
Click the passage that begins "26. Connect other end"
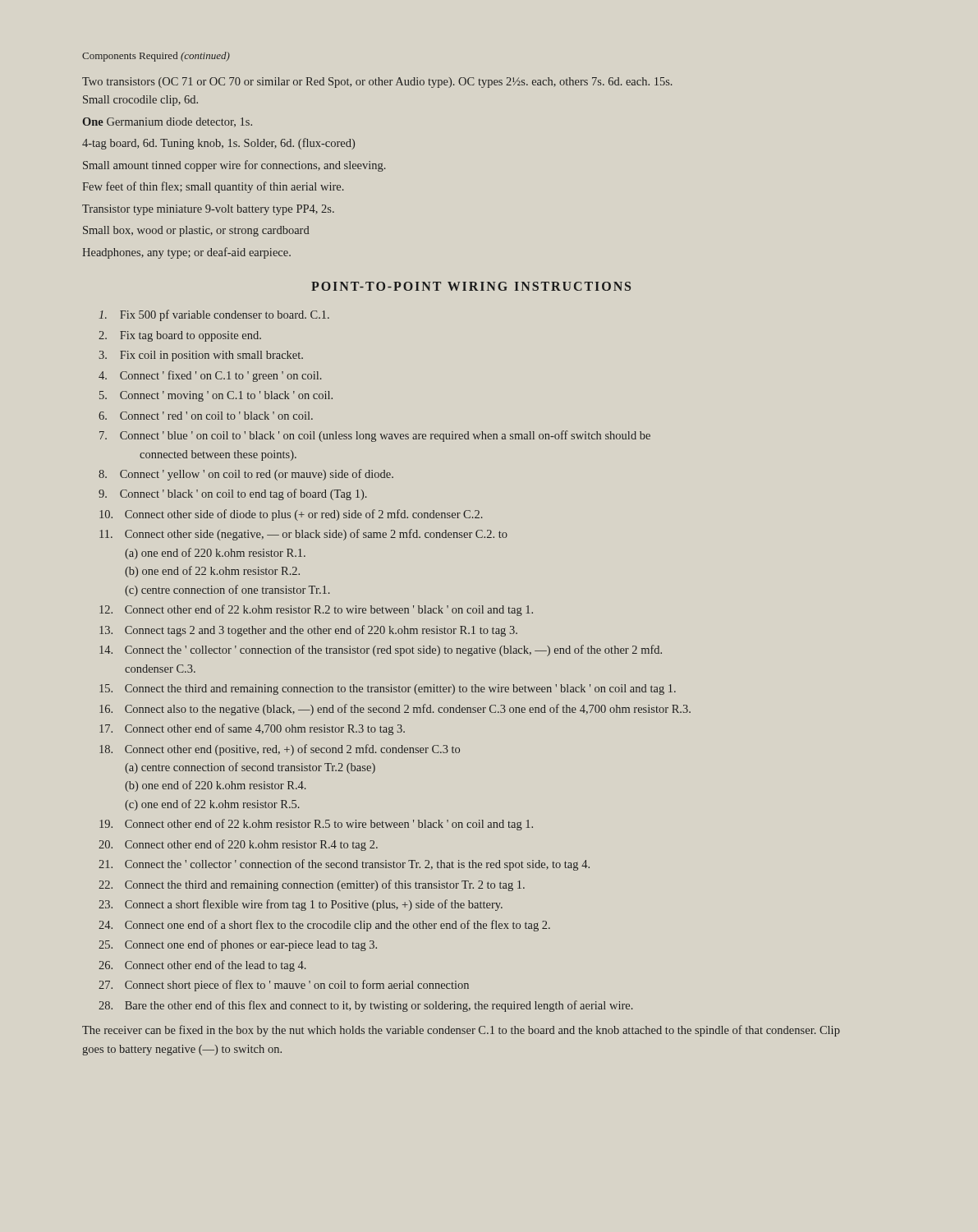coord(203,965)
